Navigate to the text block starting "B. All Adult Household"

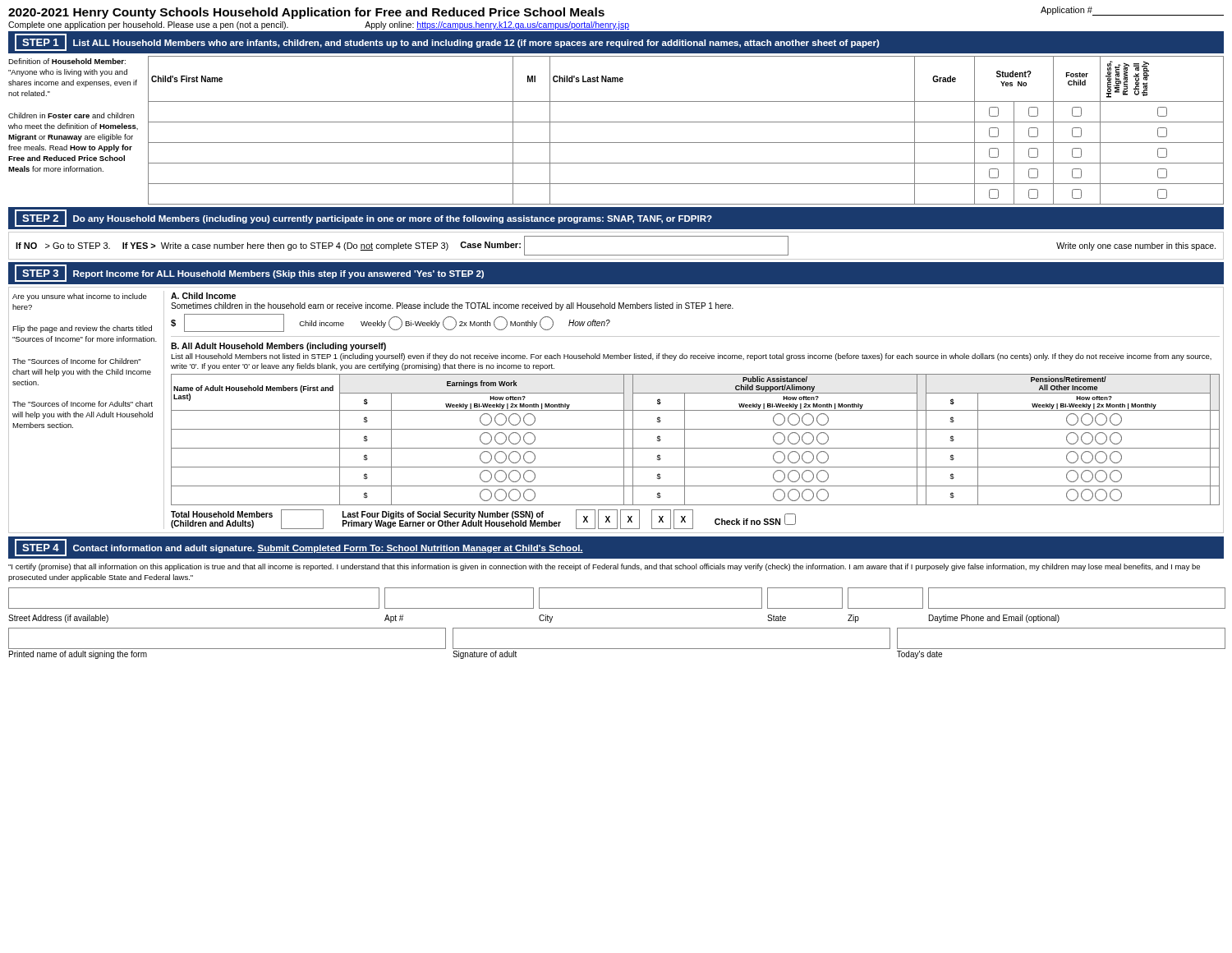[691, 356]
